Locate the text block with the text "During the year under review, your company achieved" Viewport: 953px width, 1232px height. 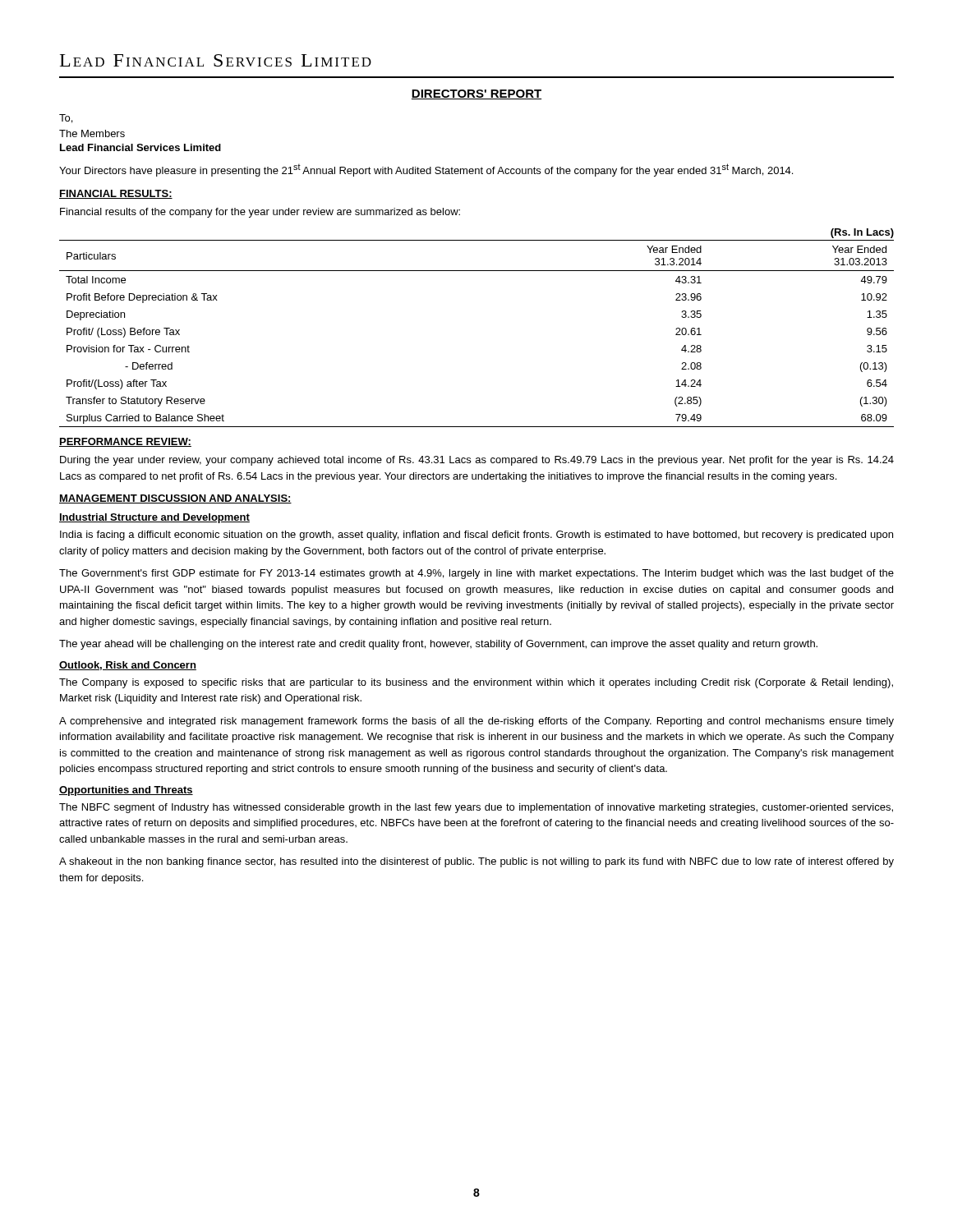coord(476,468)
